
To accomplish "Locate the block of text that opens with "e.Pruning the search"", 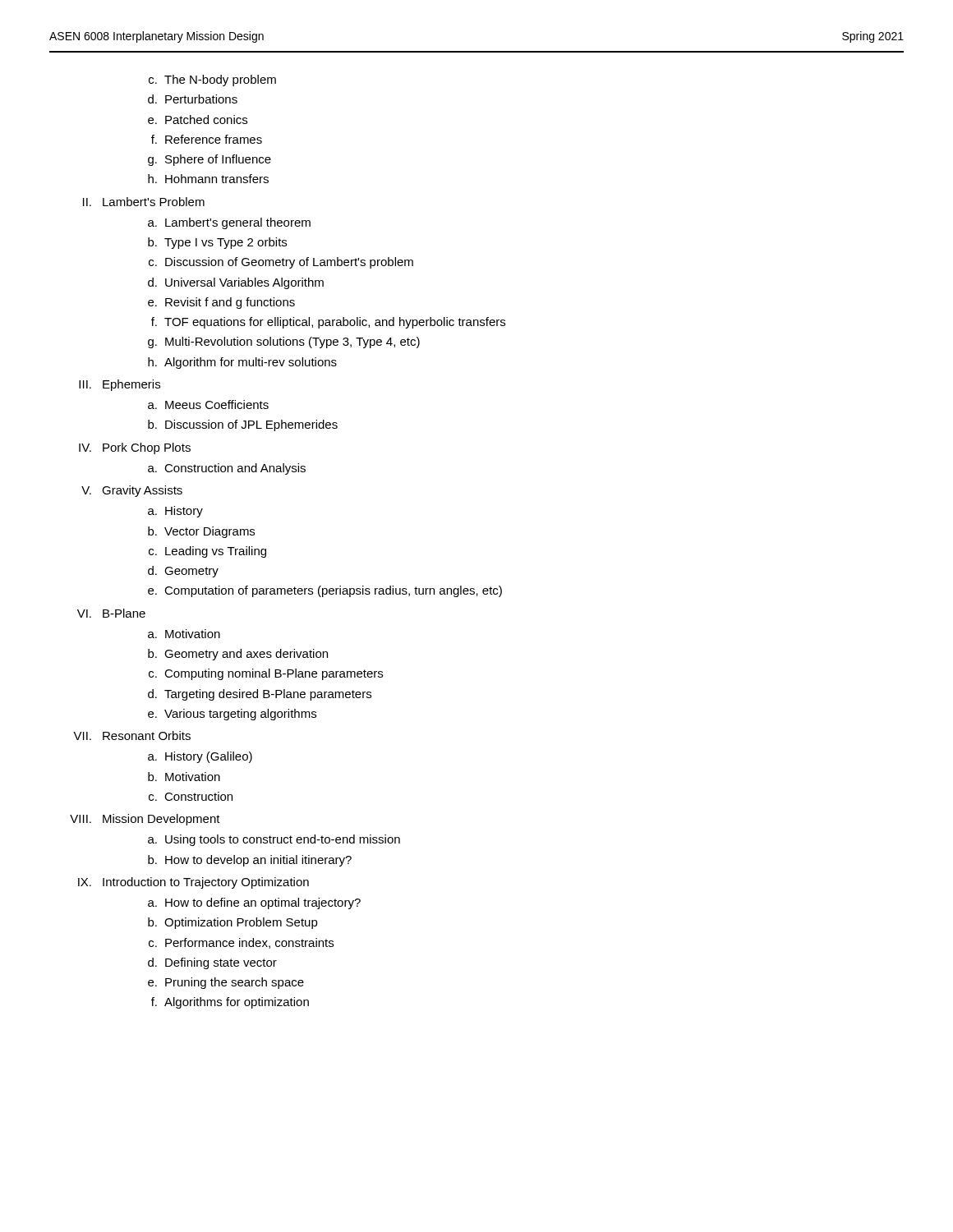I will [219, 982].
